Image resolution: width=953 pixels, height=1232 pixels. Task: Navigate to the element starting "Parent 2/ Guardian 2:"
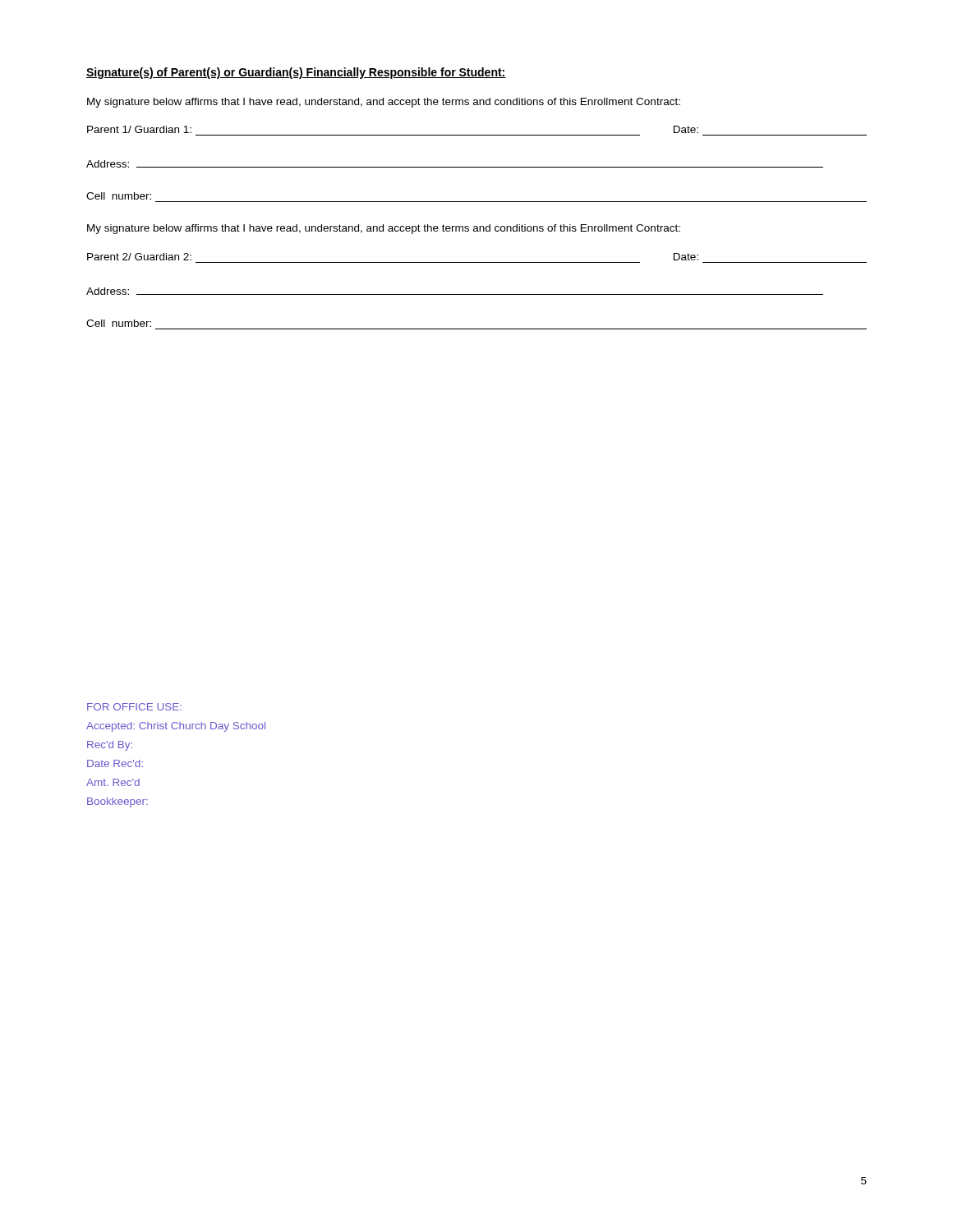pos(476,255)
